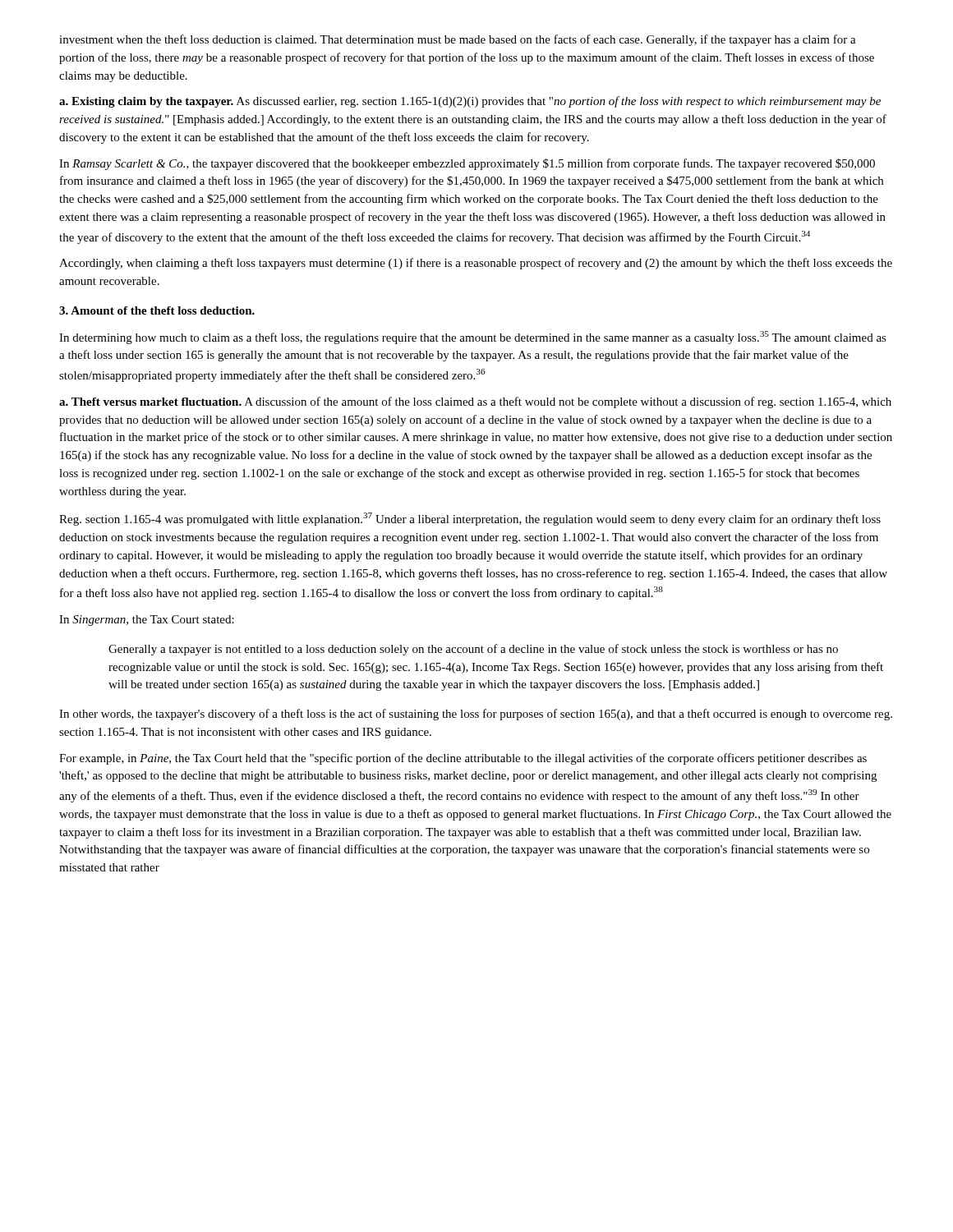Screen dimensions: 1232x953
Task: Find the element starting "Reg. section 1.165-4 was promulgated with little"
Action: pos(476,556)
